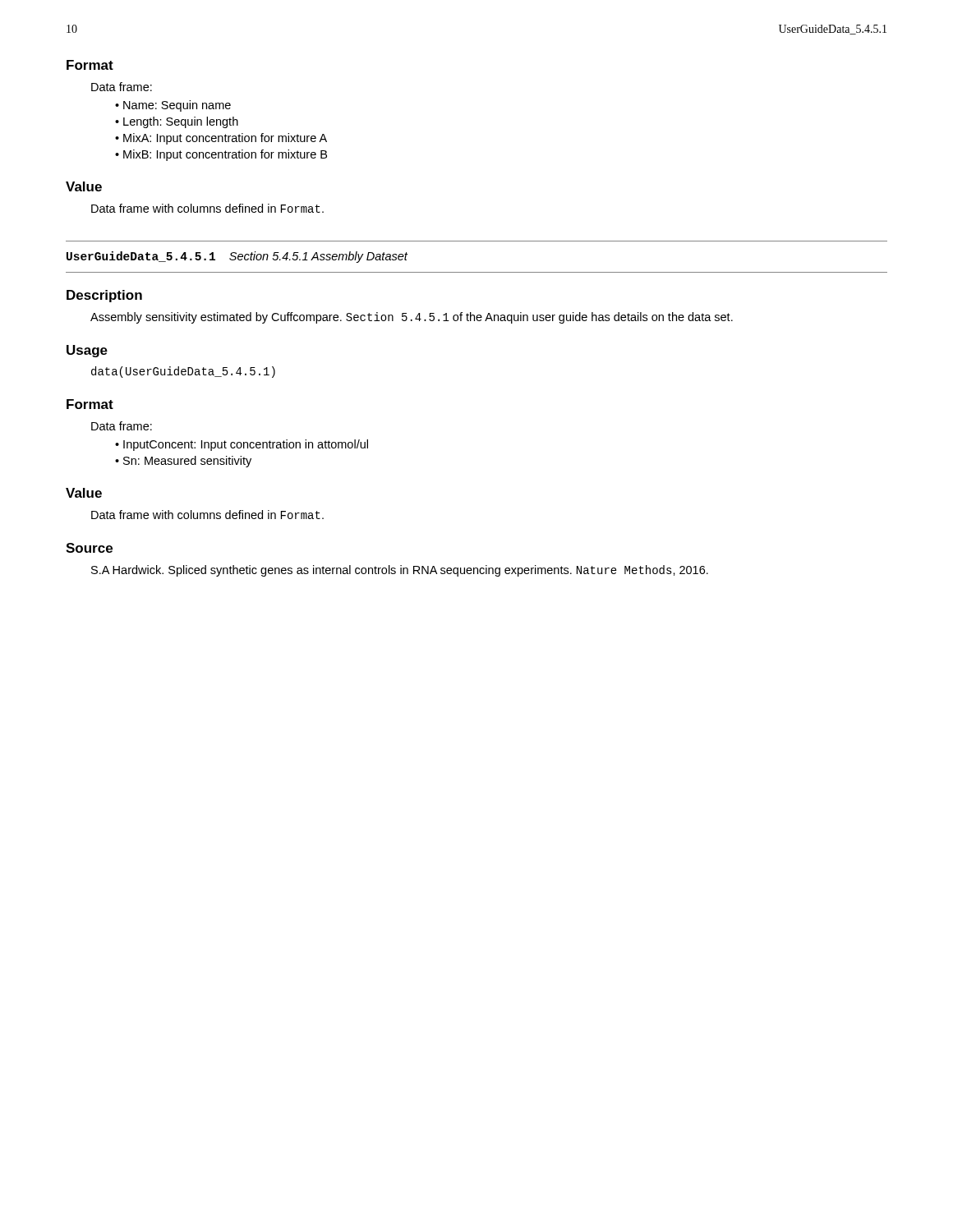953x1232 pixels.
Task: Navigate to the block starting "• MixA: Input concentration for"
Action: 221,138
